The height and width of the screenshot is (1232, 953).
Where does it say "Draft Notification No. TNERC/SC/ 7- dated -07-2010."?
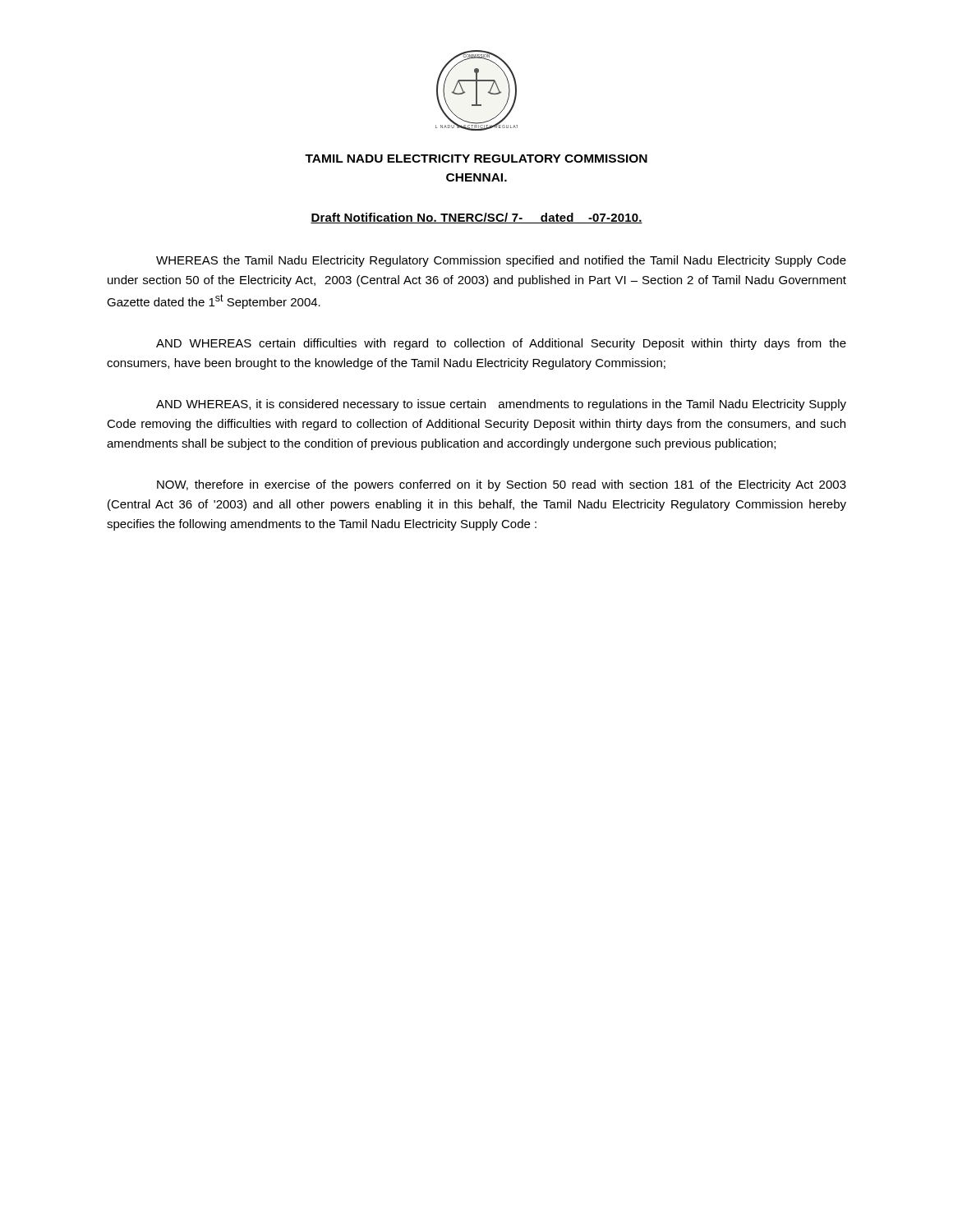pyautogui.click(x=476, y=217)
